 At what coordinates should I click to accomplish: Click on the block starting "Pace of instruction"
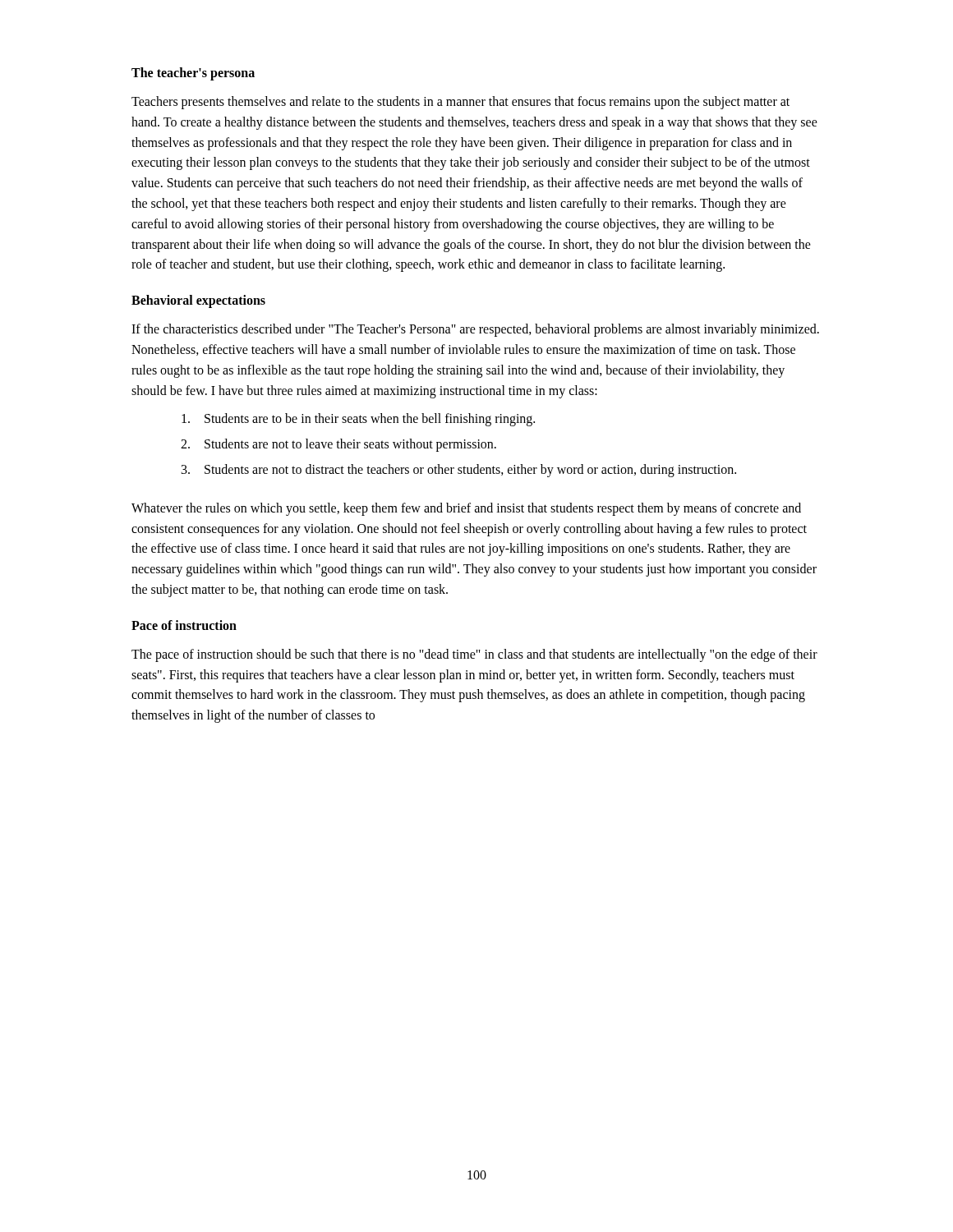pos(184,625)
